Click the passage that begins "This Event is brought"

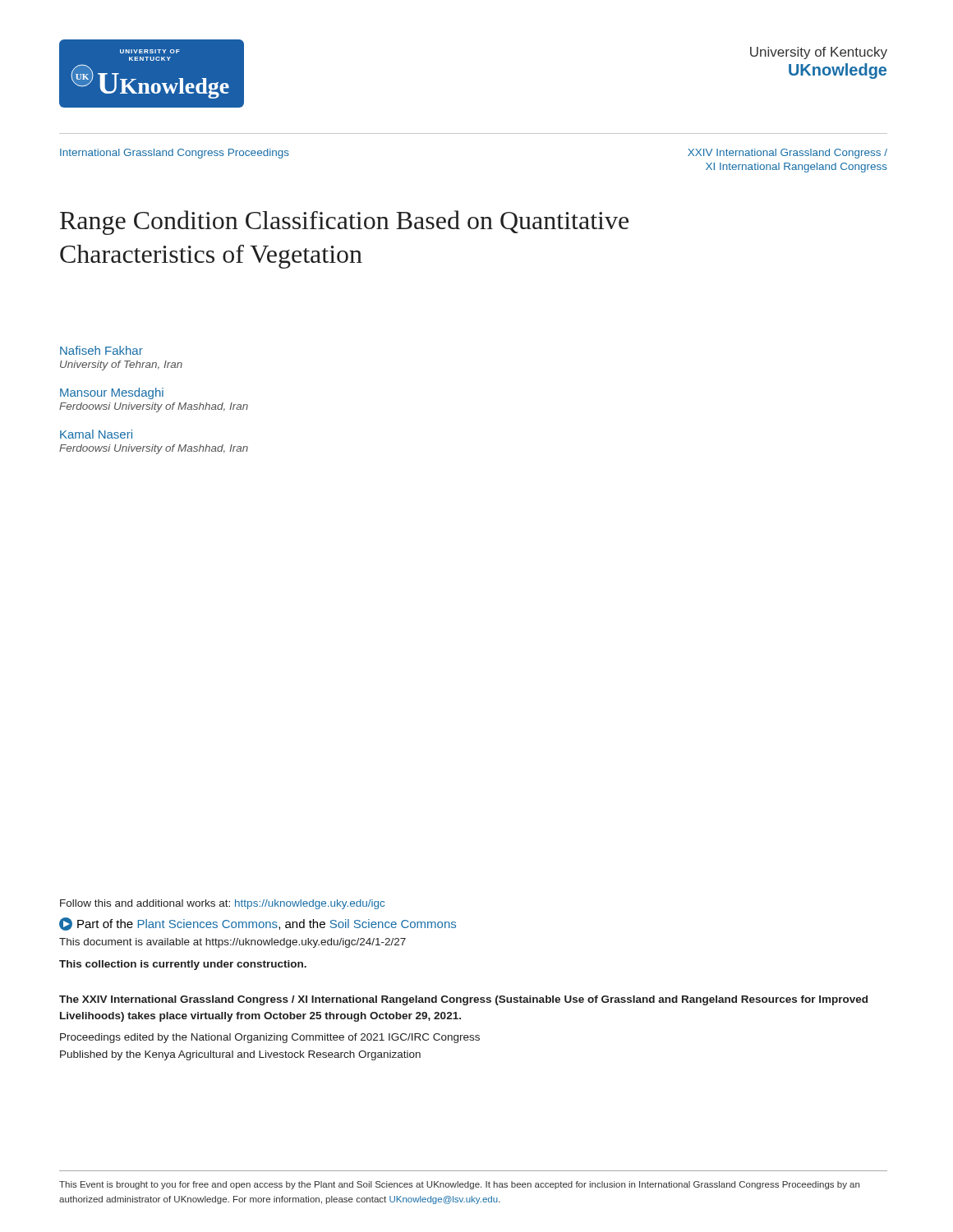pos(473,1193)
